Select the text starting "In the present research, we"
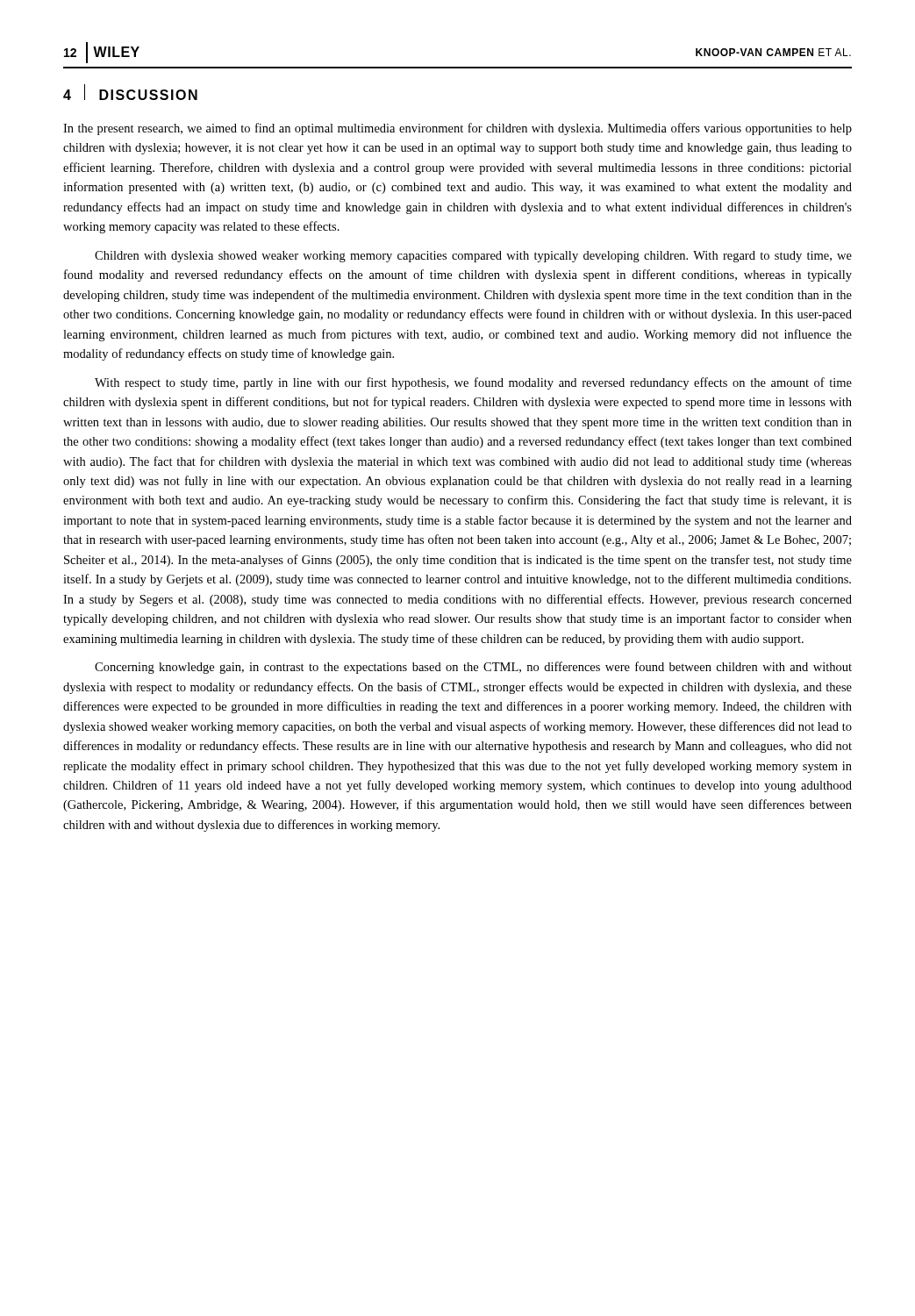 point(458,178)
